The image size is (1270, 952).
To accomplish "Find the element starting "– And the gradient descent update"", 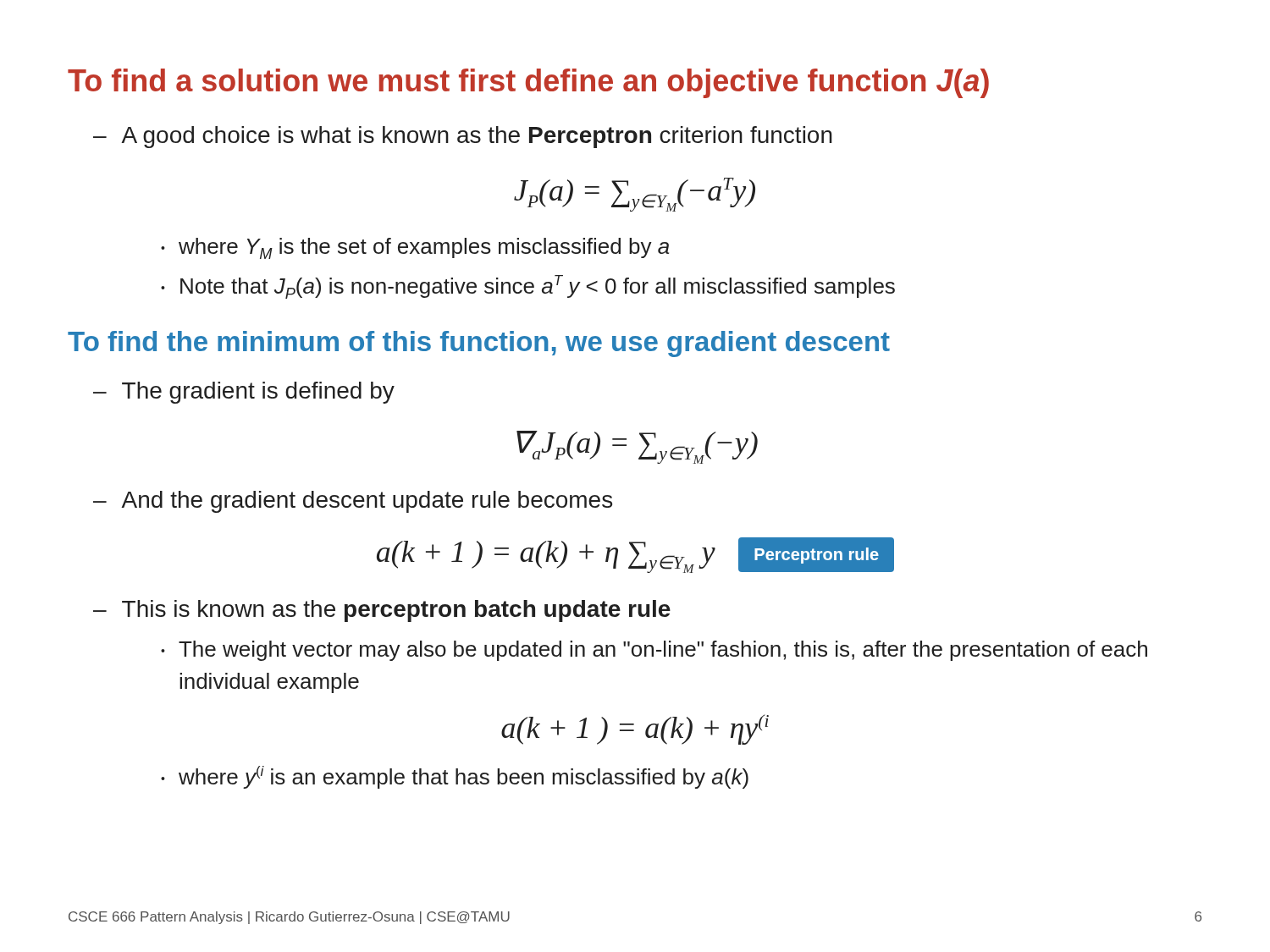I will coord(353,501).
